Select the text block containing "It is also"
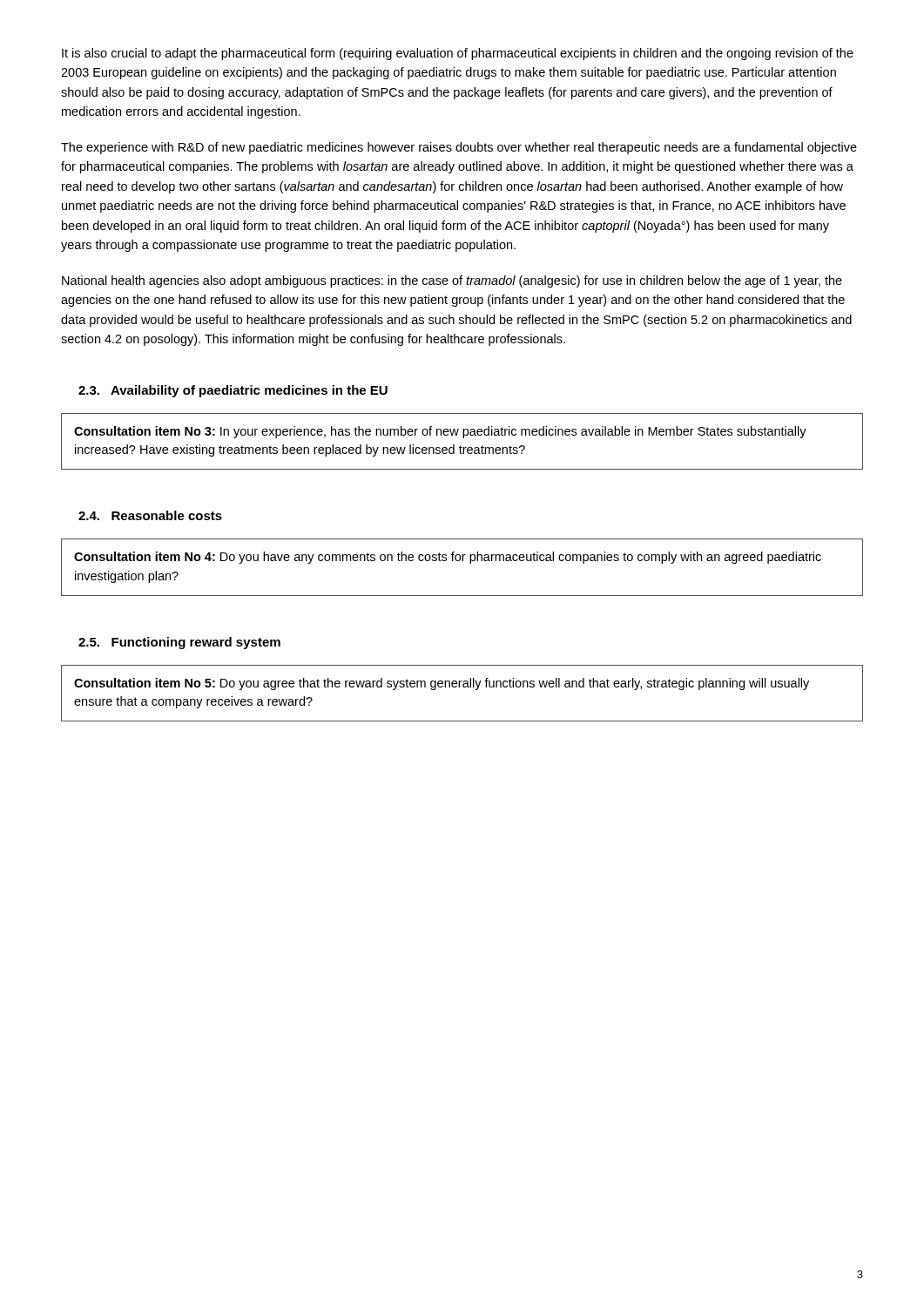Viewport: 924px width, 1307px height. (x=457, y=82)
